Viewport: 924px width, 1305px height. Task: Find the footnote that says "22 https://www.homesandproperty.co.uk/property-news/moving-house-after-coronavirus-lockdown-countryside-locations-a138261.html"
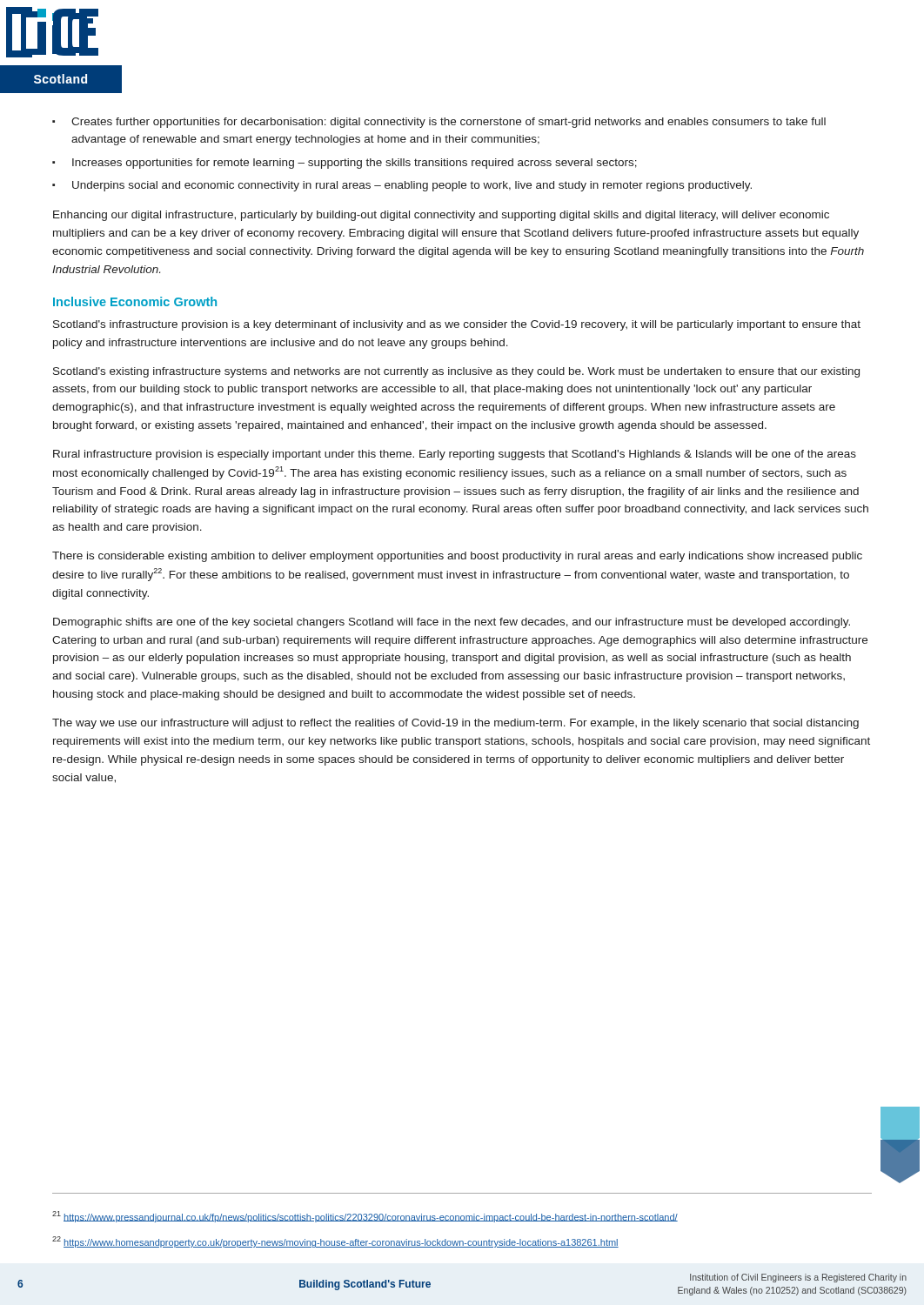[x=335, y=1241]
